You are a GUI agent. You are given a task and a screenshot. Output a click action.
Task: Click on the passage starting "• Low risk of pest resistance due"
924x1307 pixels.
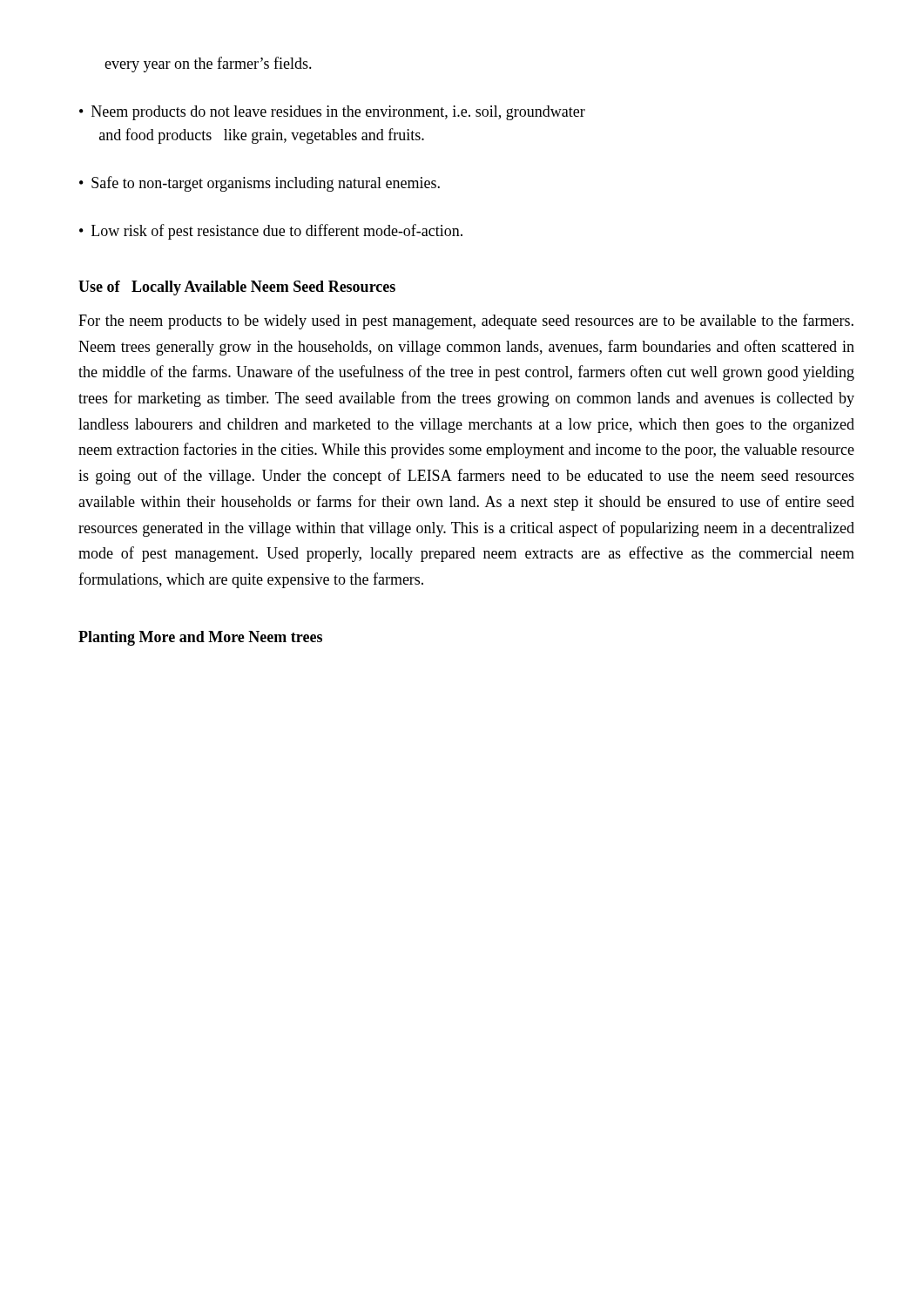[x=271, y=231]
